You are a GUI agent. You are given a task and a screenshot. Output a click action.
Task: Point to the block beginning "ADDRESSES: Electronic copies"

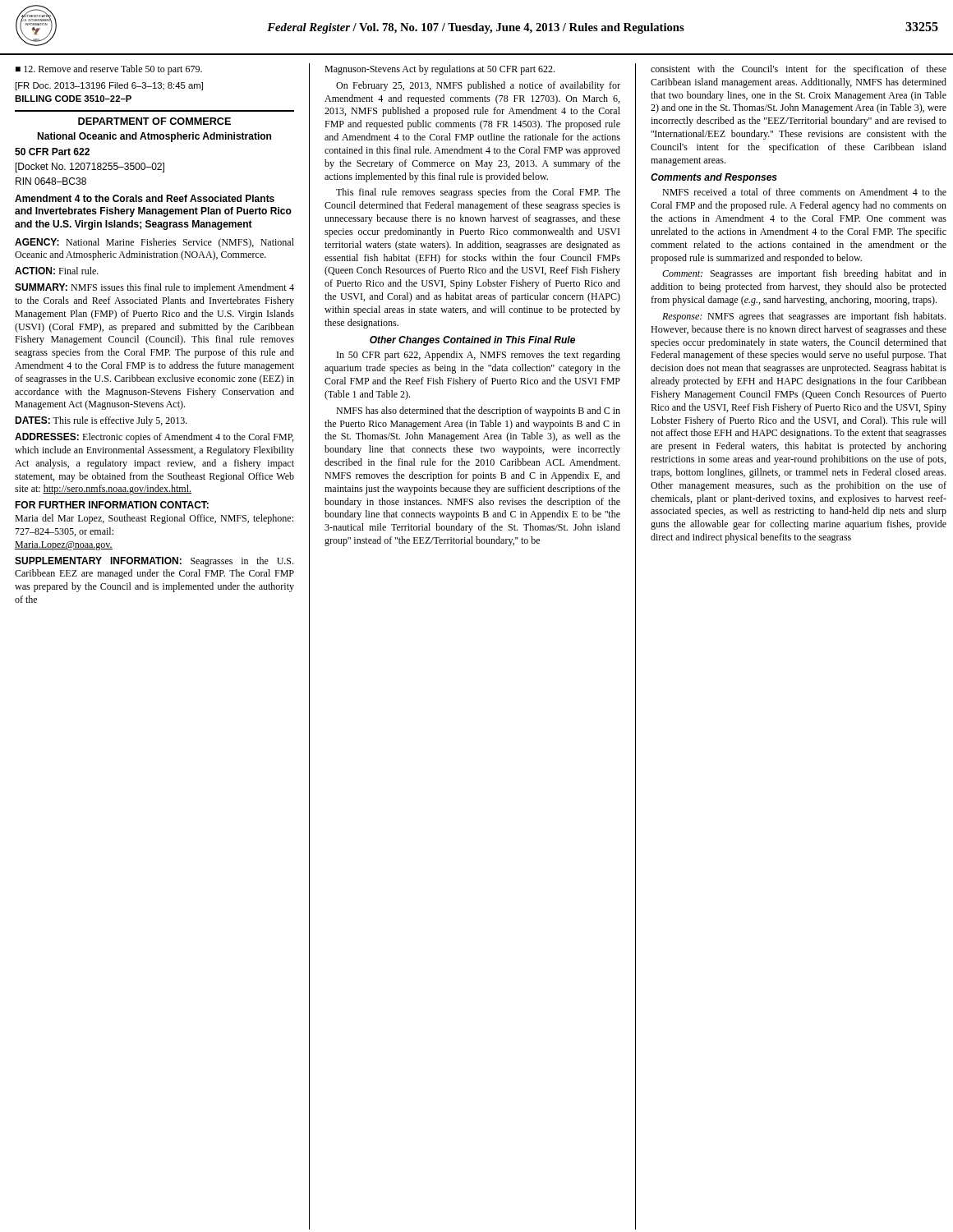pyautogui.click(x=154, y=464)
